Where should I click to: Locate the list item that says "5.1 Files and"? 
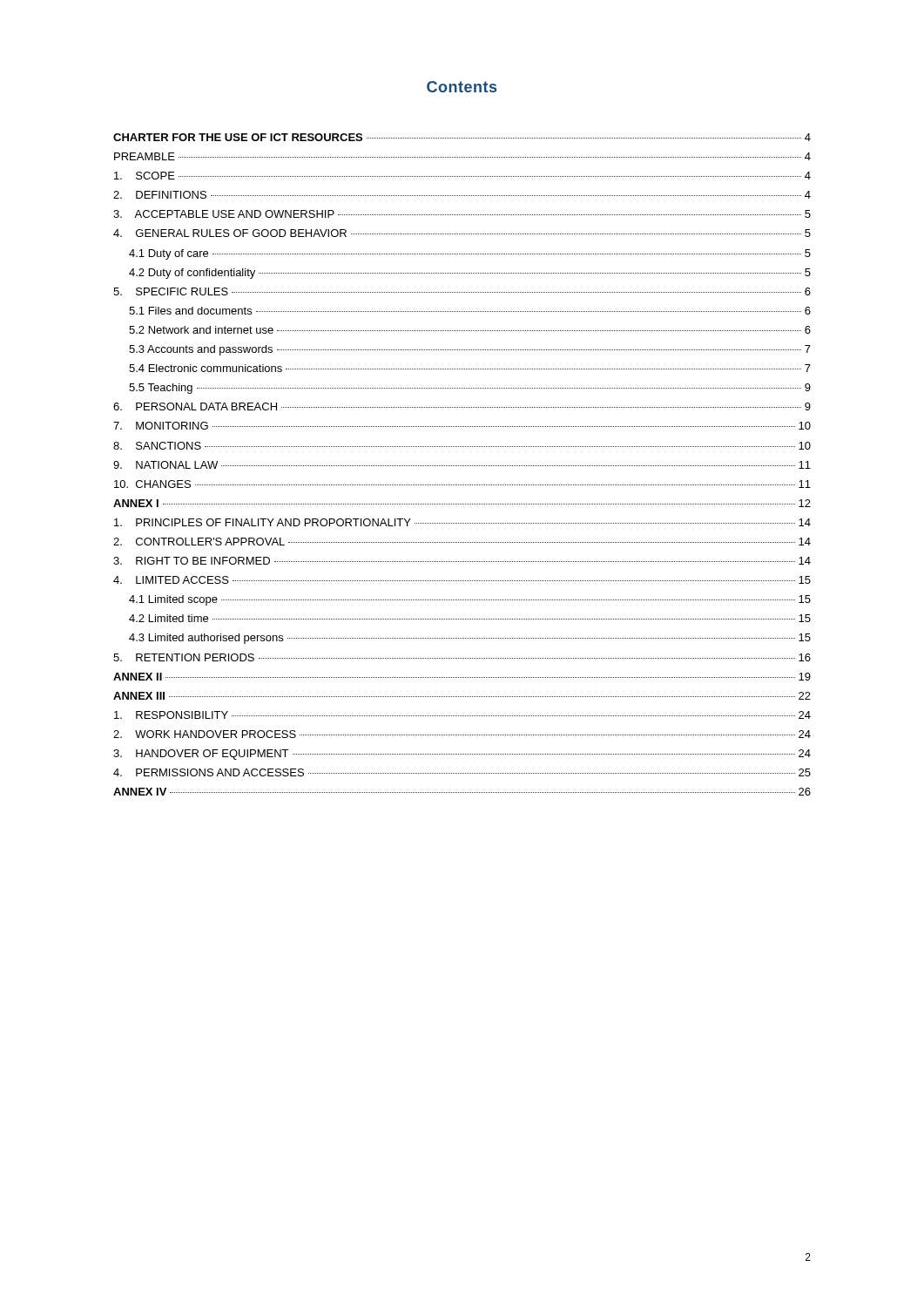tap(470, 311)
